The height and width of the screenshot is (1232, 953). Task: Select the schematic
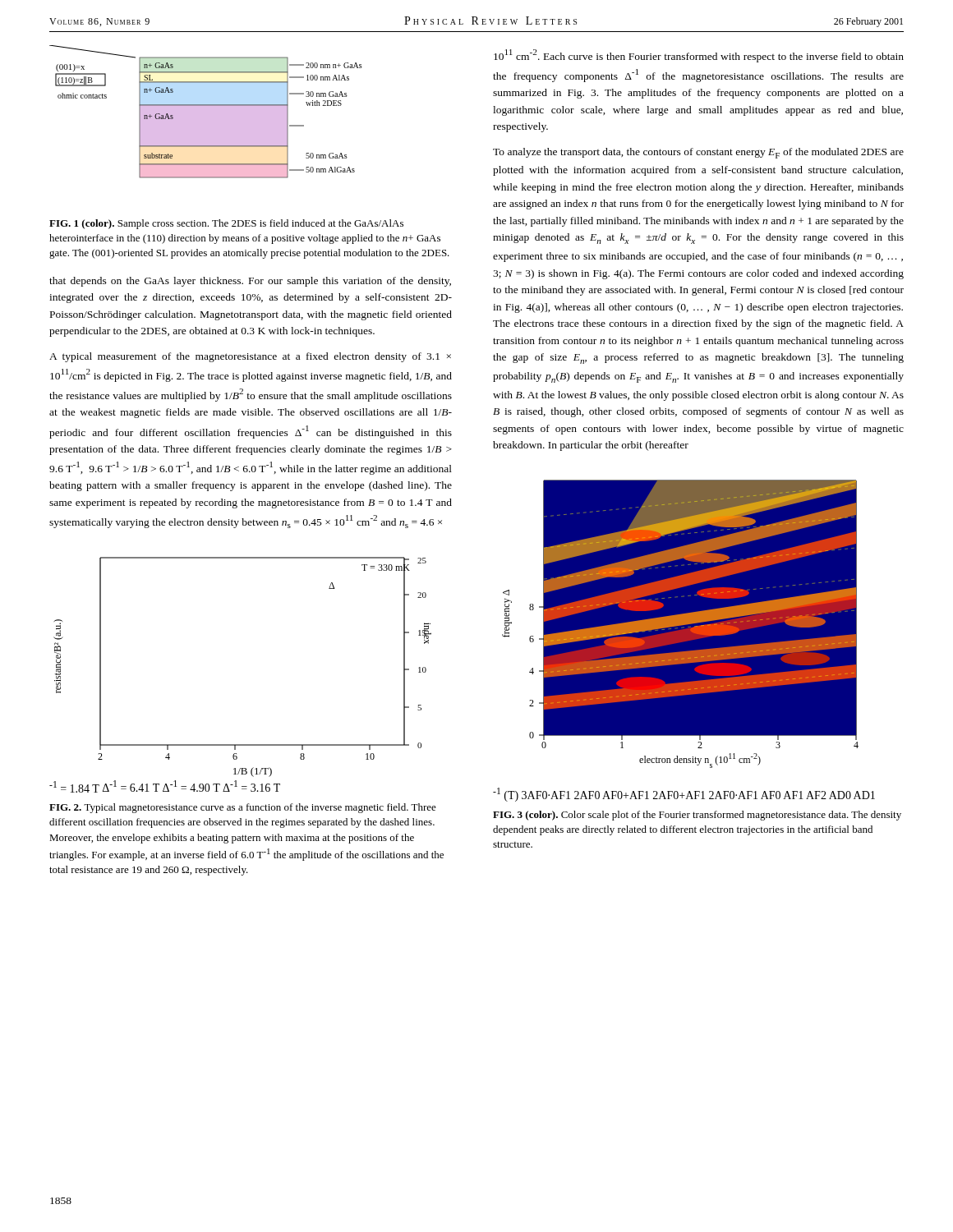coord(251,127)
